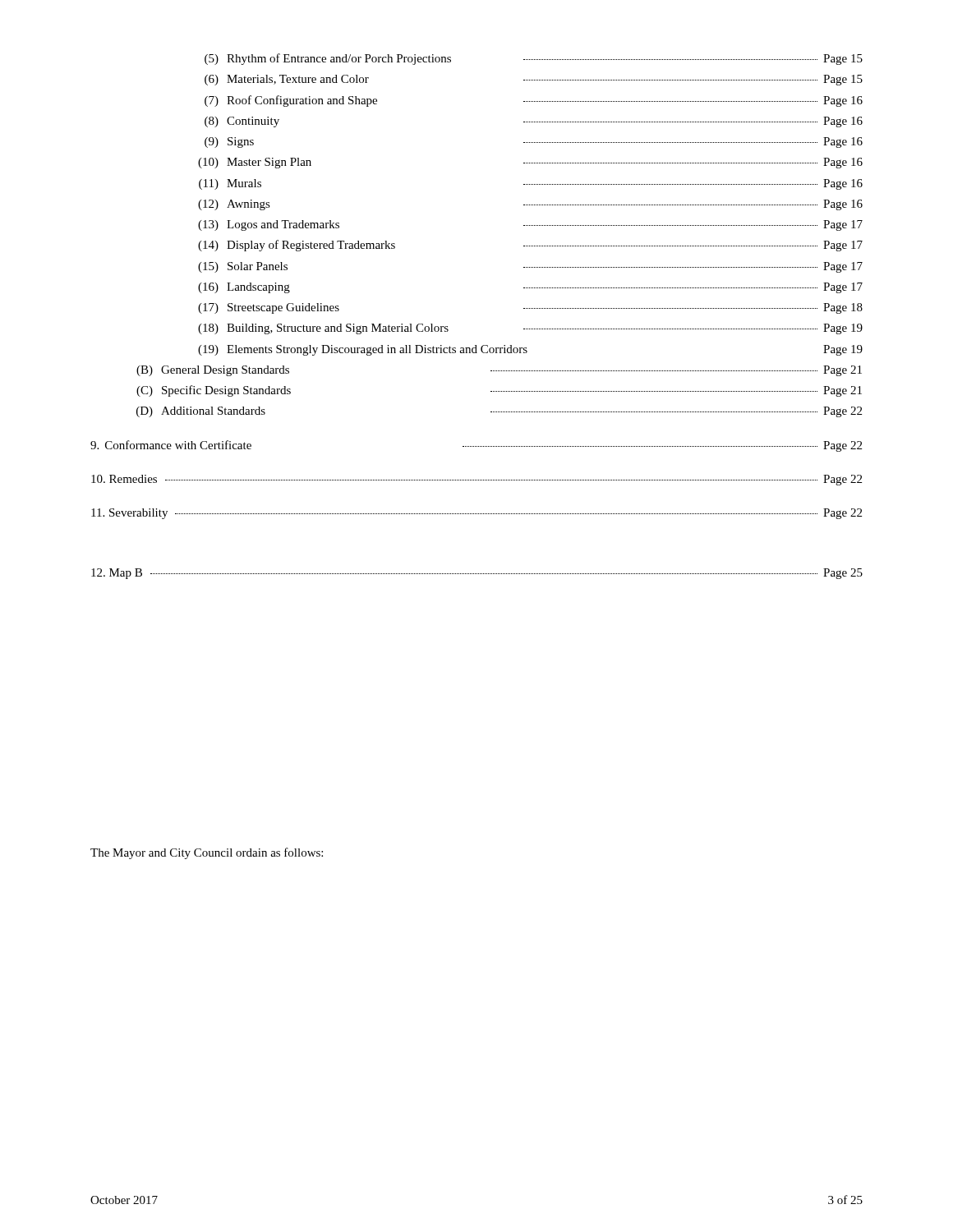Select the region starting "(19) Elements Strongly"
Screen dimensions: 1232x953
tap(522, 349)
